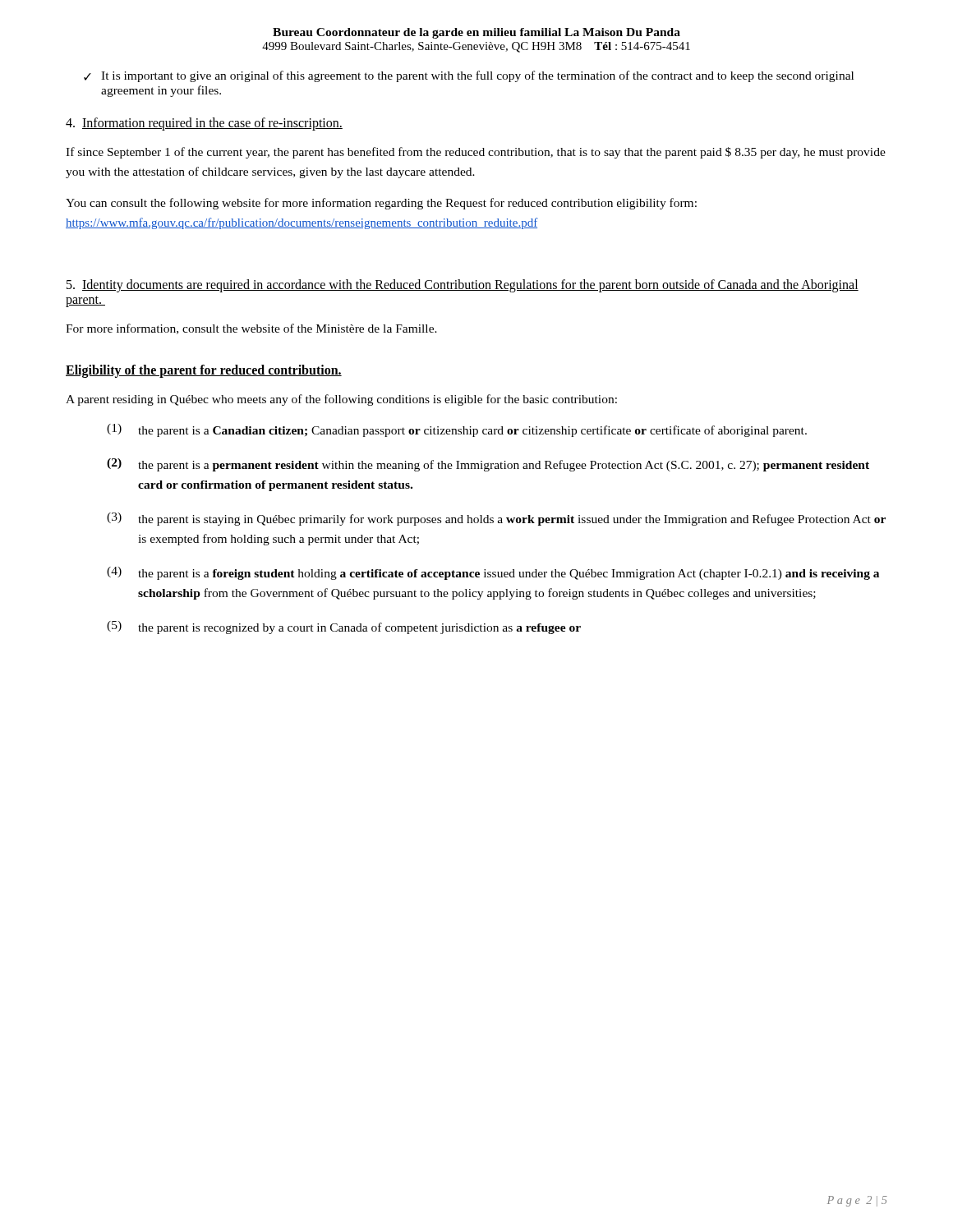This screenshot has width=953, height=1232.
Task: Locate the text starting "(4) the parent is a foreign student holding"
Action: pos(497,583)
